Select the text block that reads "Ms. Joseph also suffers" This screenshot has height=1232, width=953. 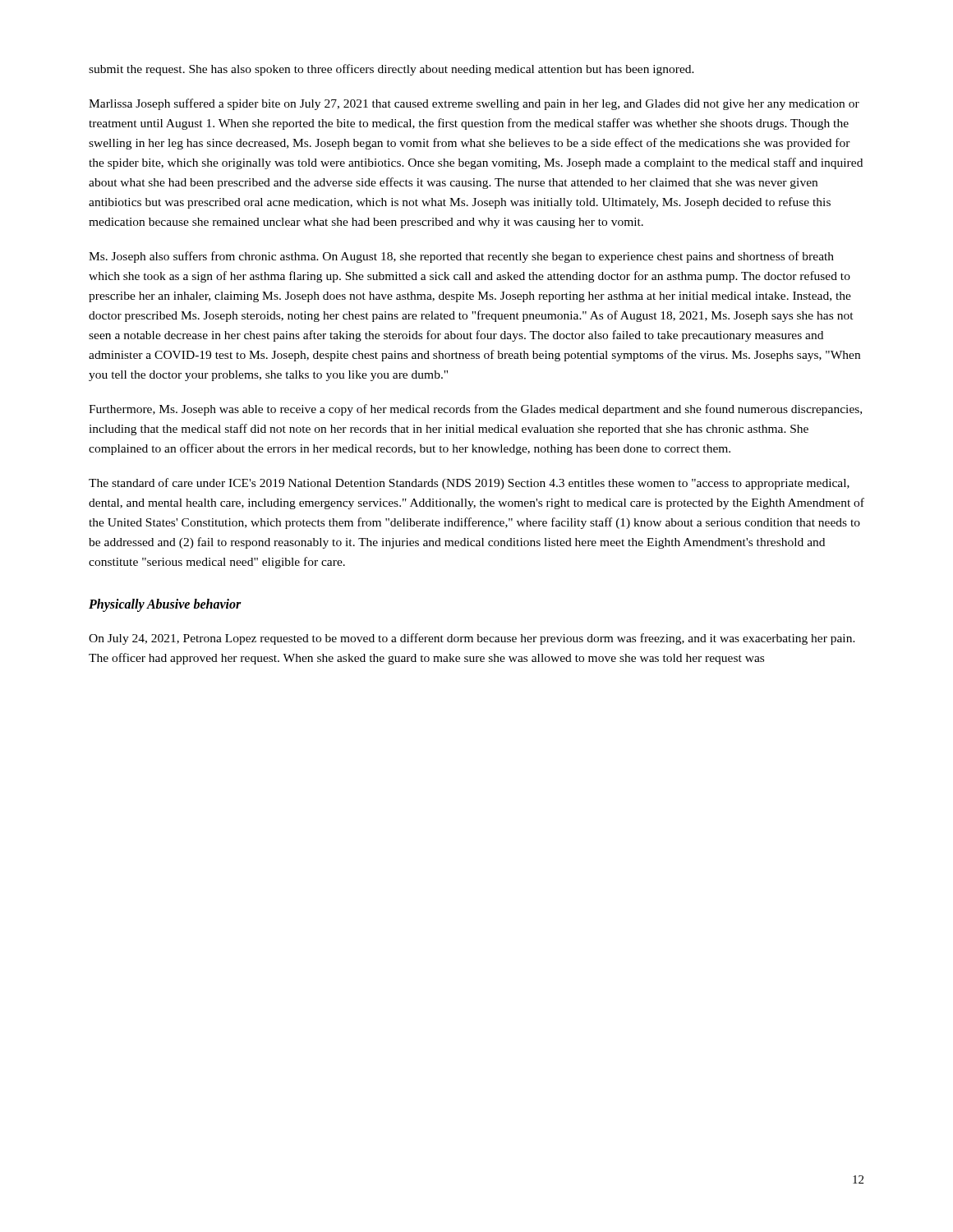475,315
